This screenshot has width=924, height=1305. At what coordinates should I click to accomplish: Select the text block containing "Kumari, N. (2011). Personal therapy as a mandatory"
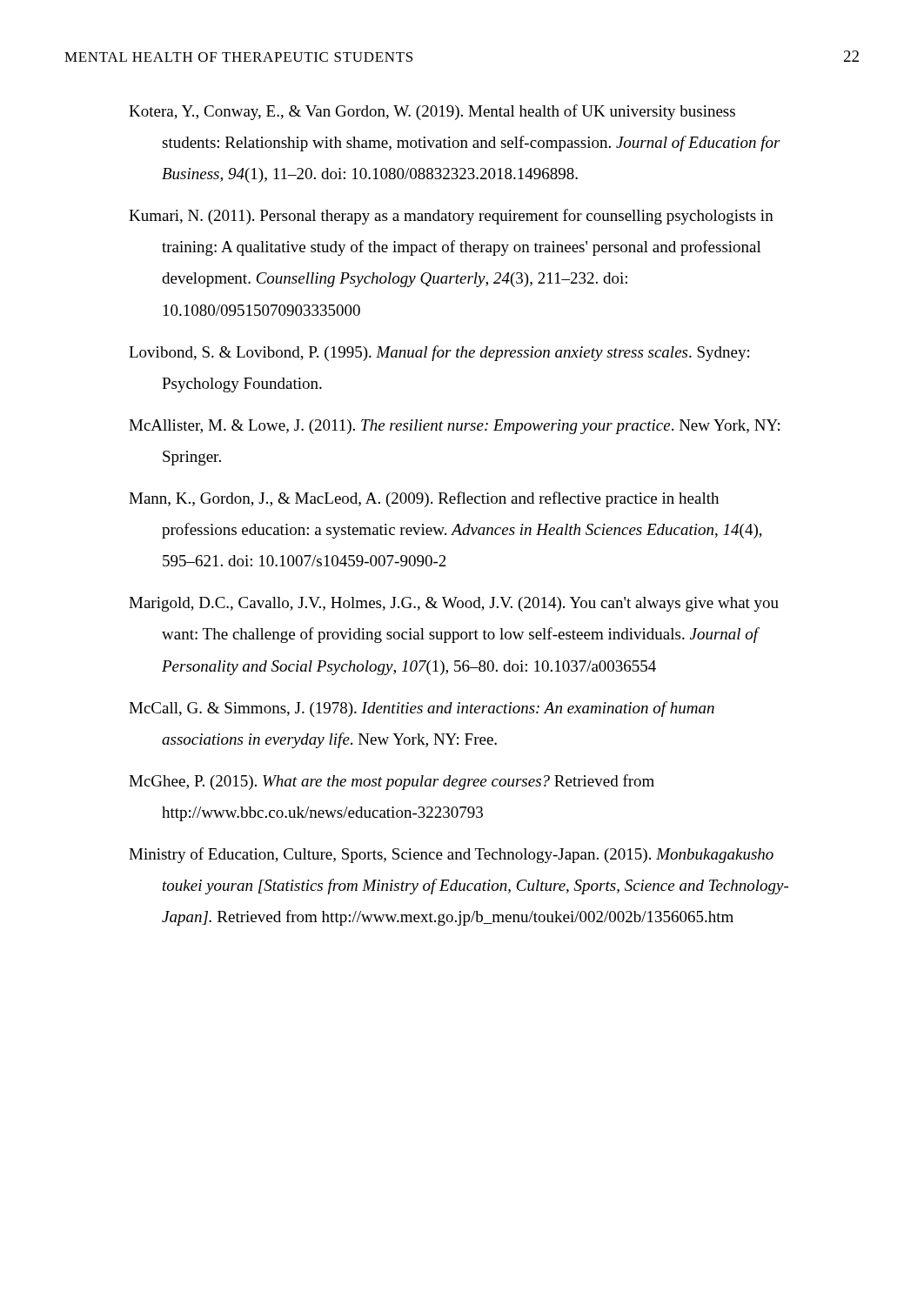(451, 263)
